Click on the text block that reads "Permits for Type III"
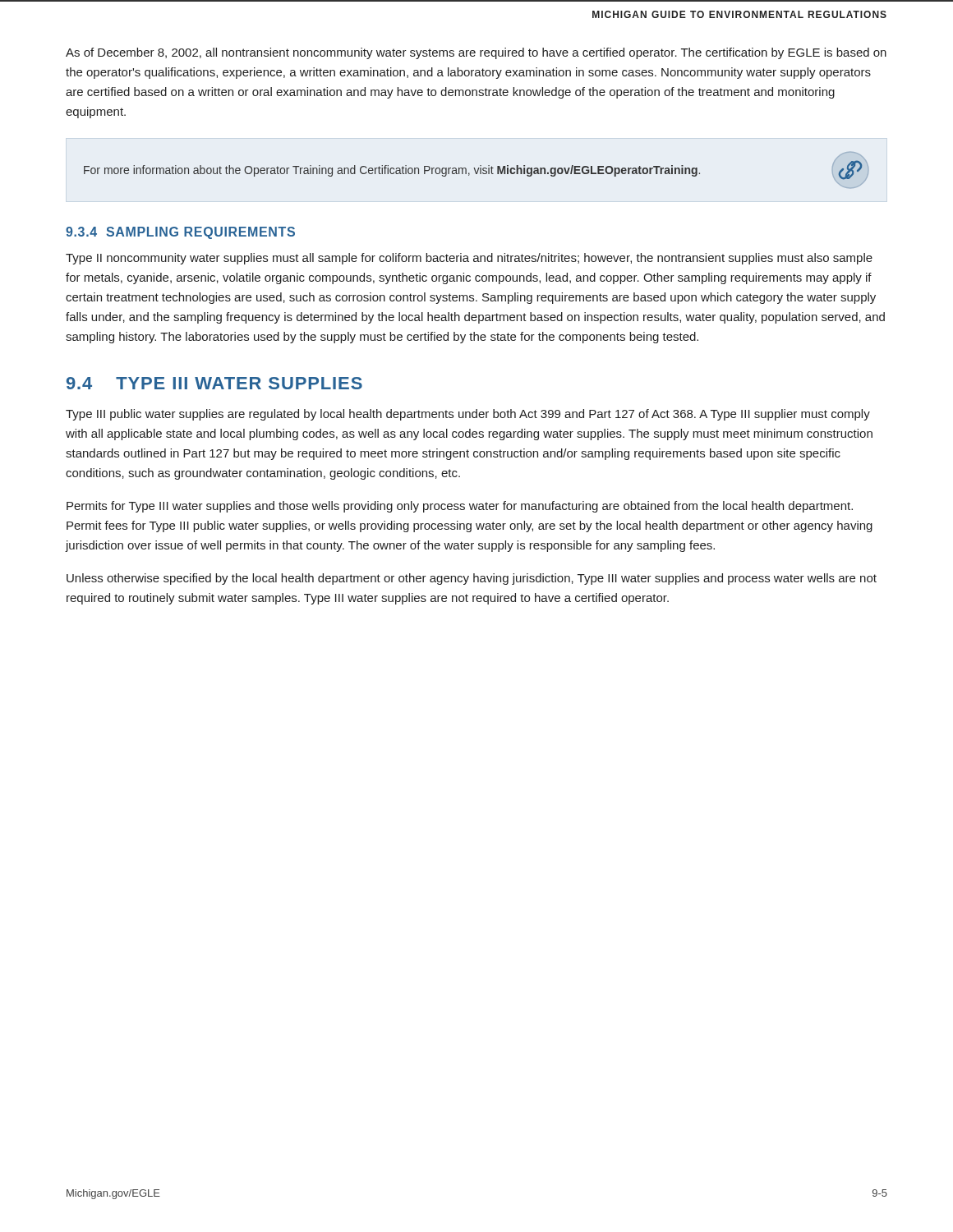 (469, 525)
